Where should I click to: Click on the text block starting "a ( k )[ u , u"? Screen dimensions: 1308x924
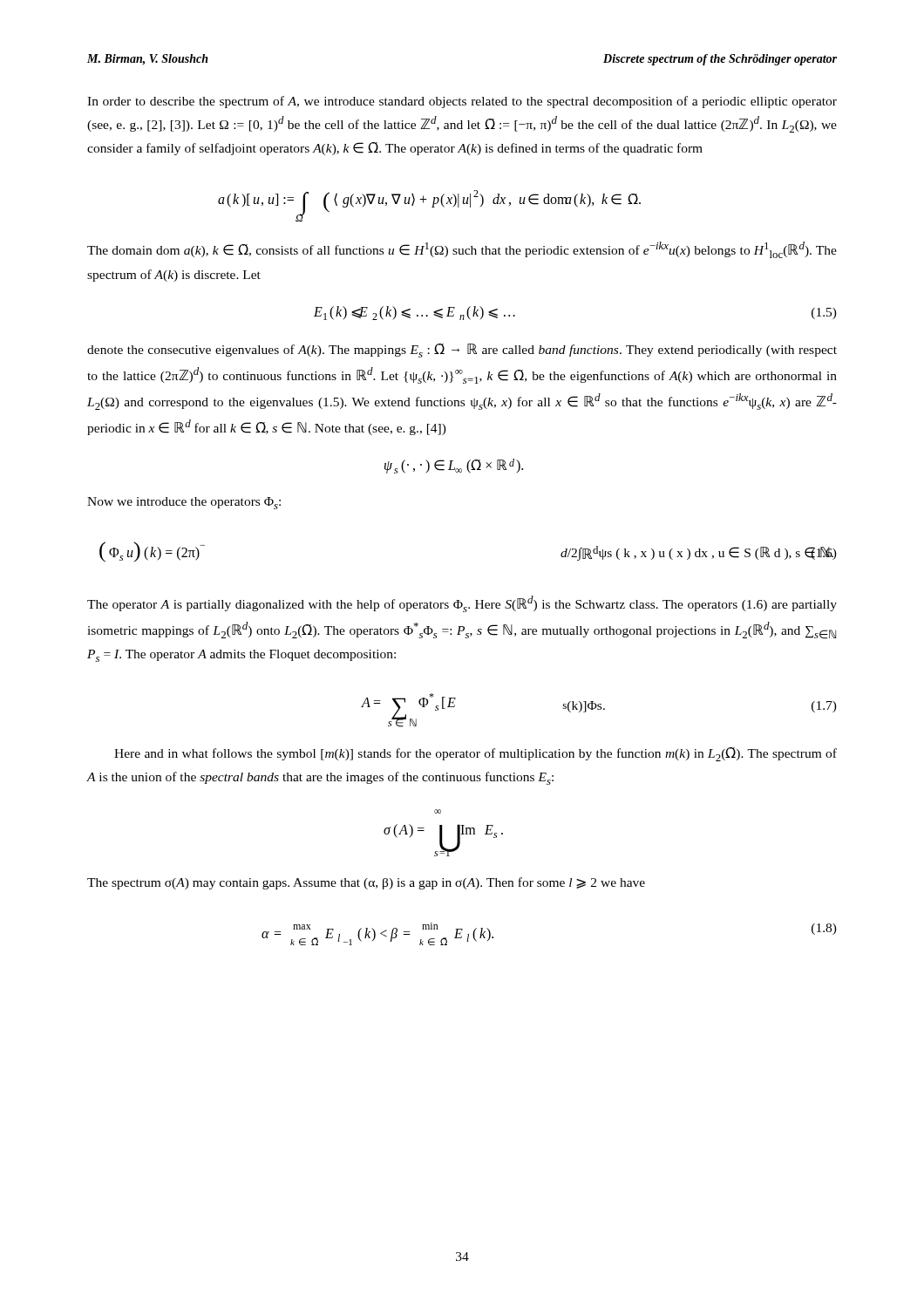coord(462,198)
